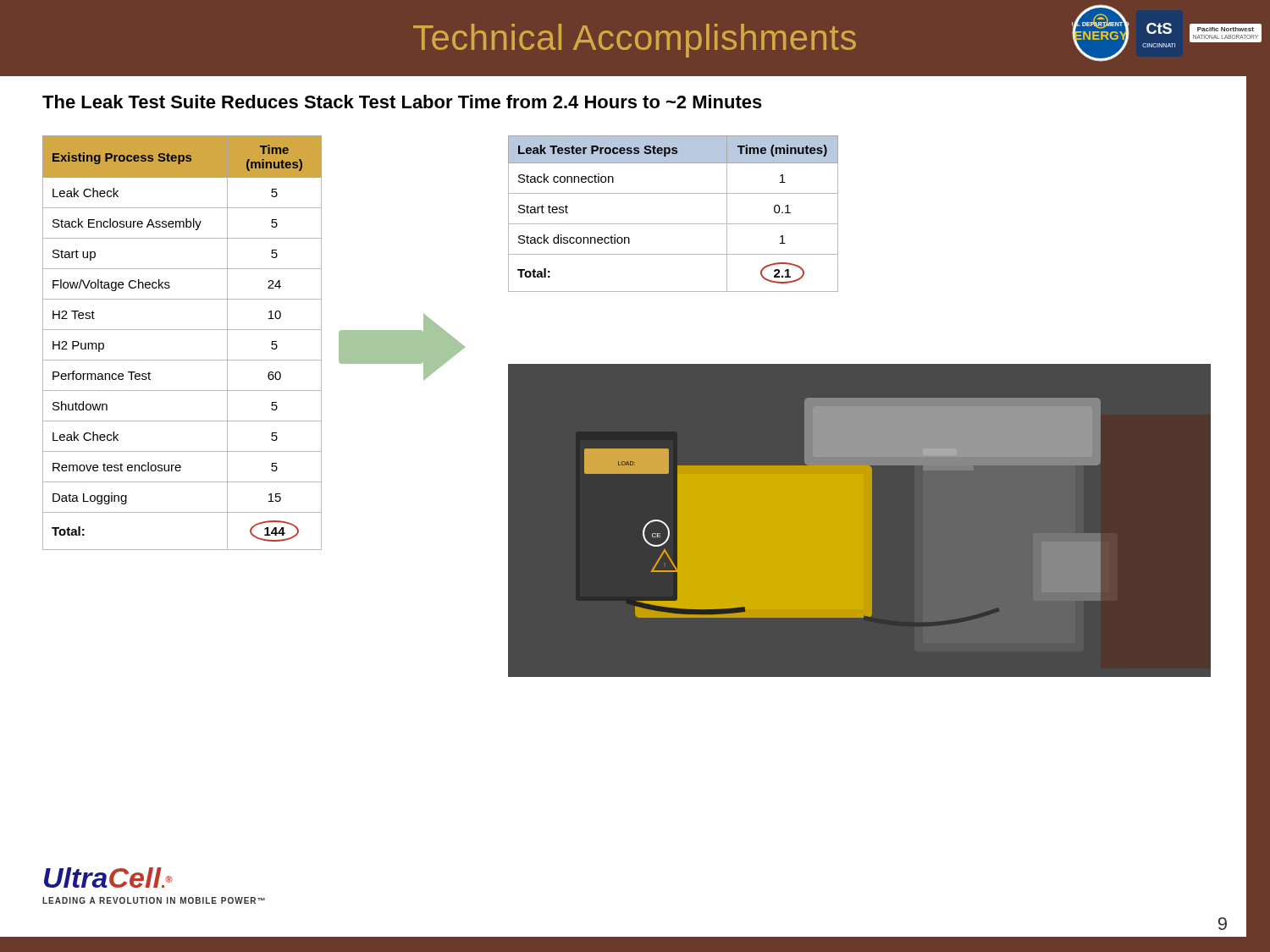Select the table that reads "Stack disconnection"
Screen dimensions: 952x1270
(673, 214)
